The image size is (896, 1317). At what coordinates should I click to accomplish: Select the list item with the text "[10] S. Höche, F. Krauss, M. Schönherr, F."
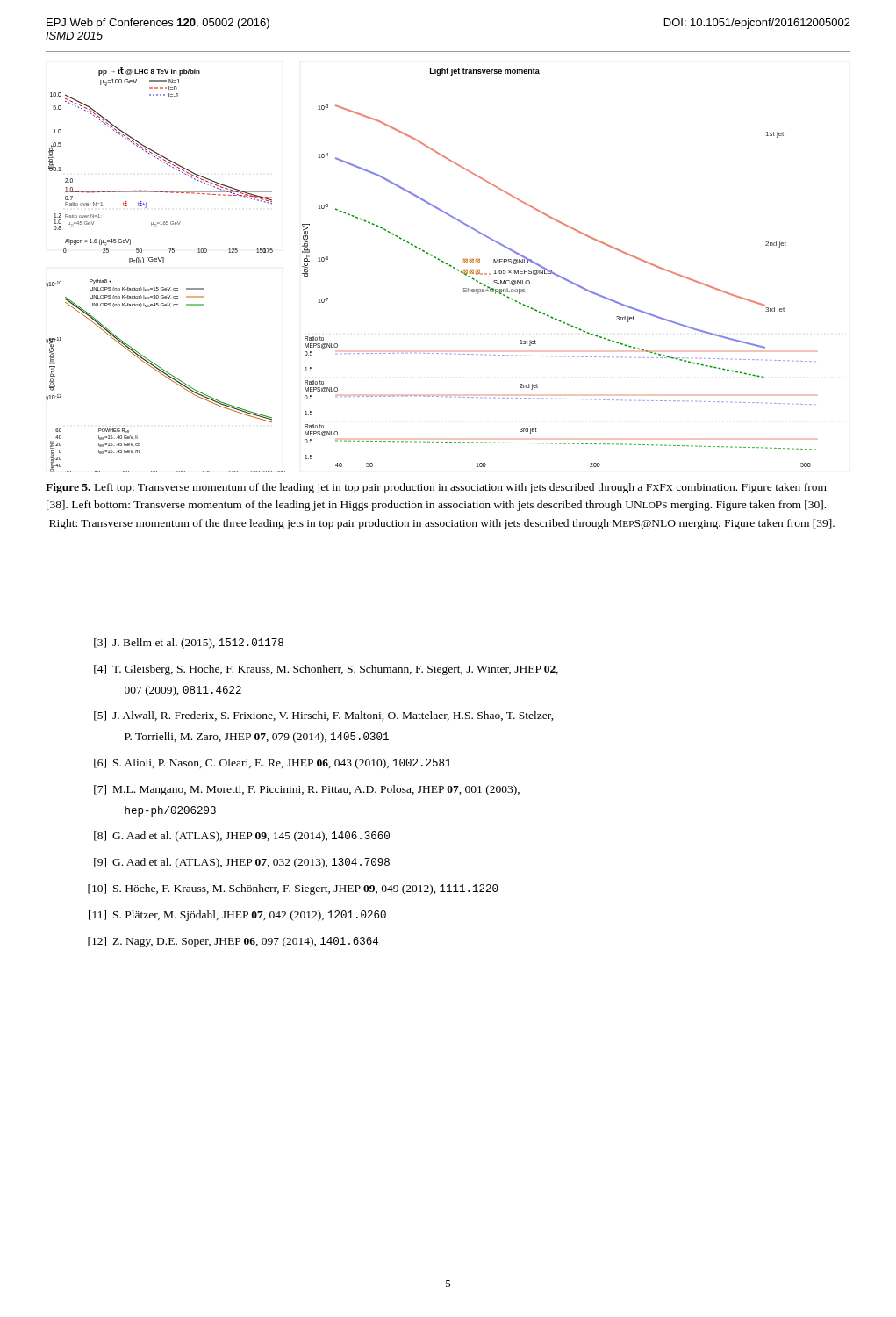(465, 889)
